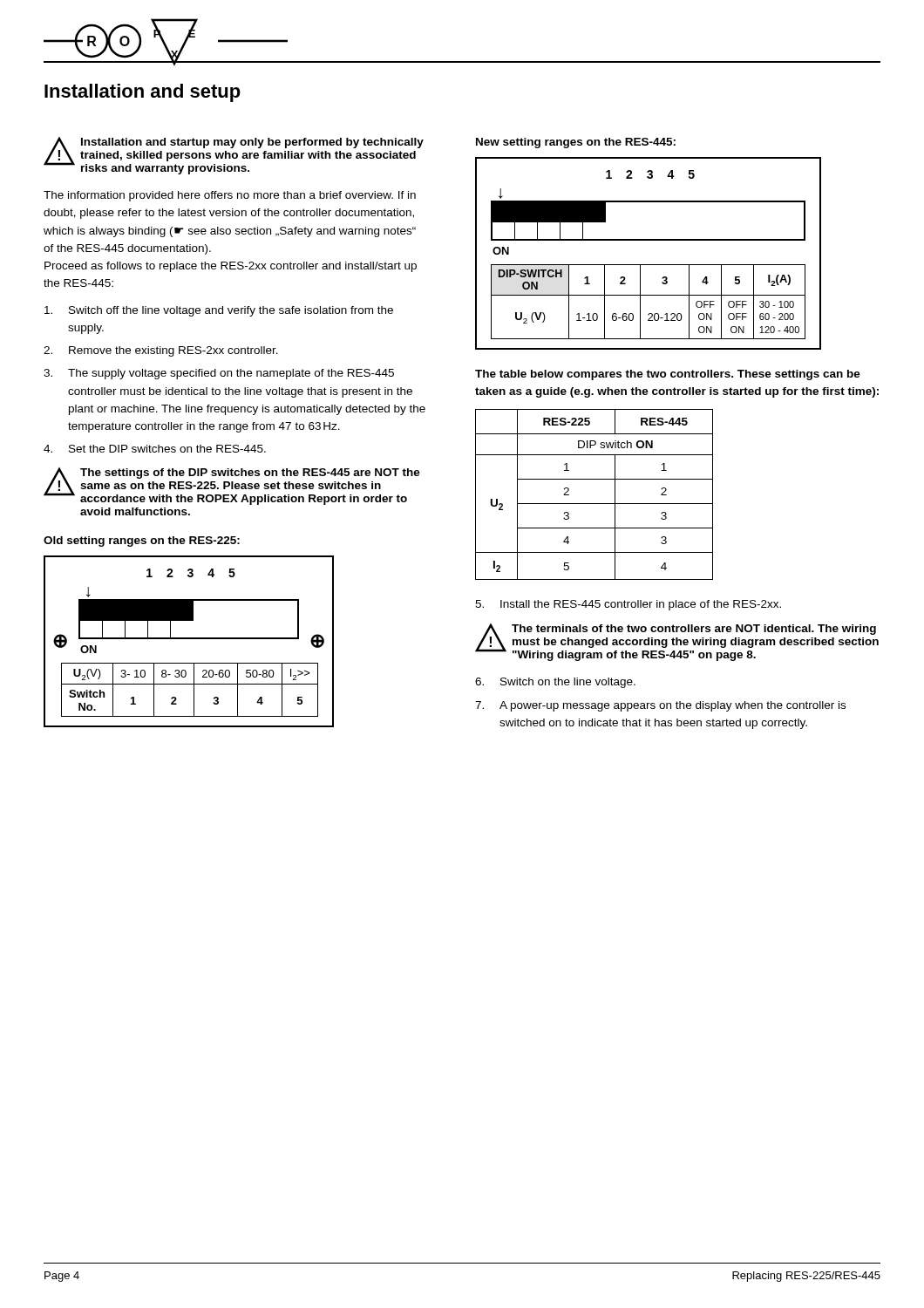Viewport: 924px width, 1308px height.
Task: Point to the block starting "3. The supply voltage specified on the"
Action: point(235,400)
